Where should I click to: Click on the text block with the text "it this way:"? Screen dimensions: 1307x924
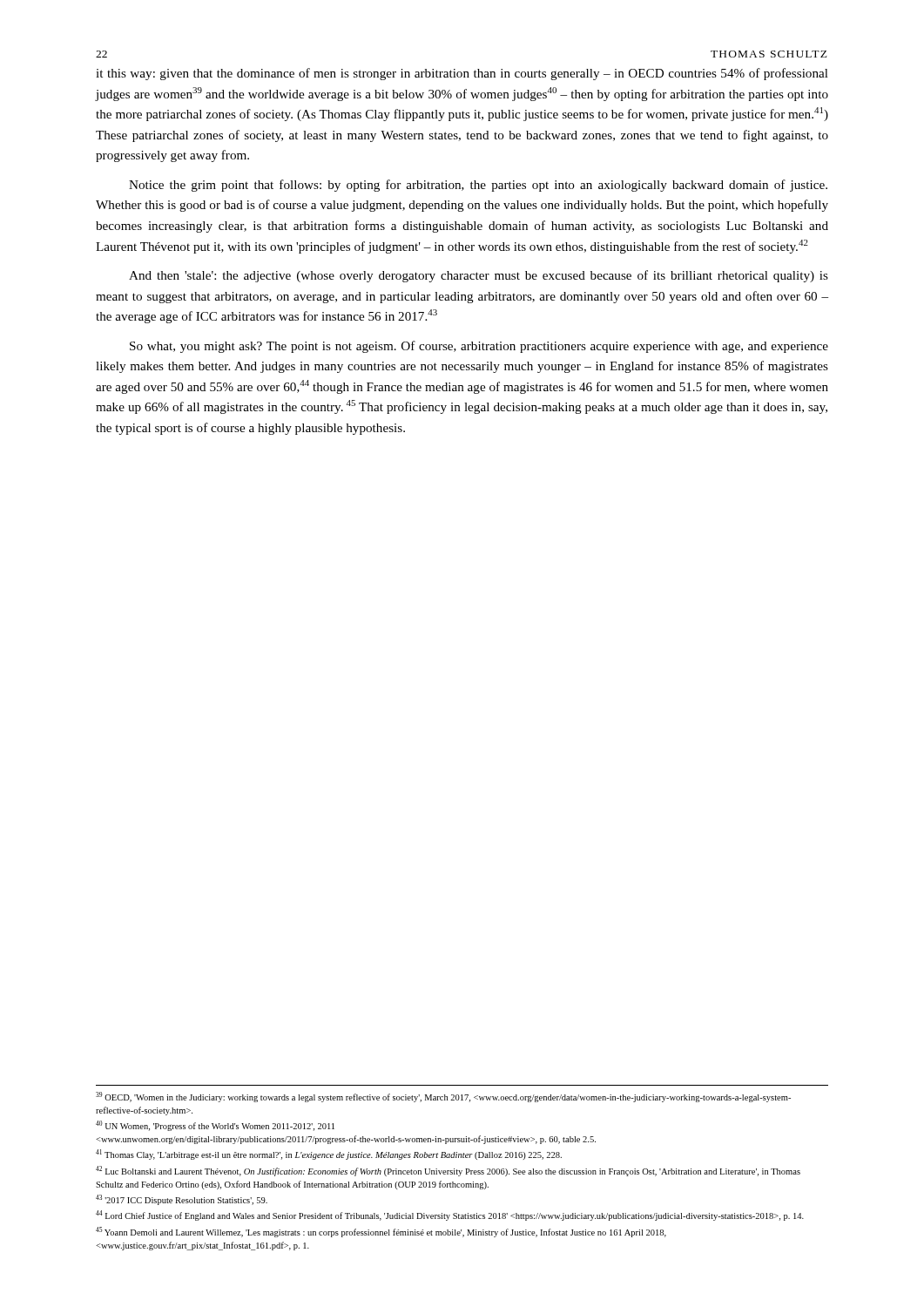462,114
